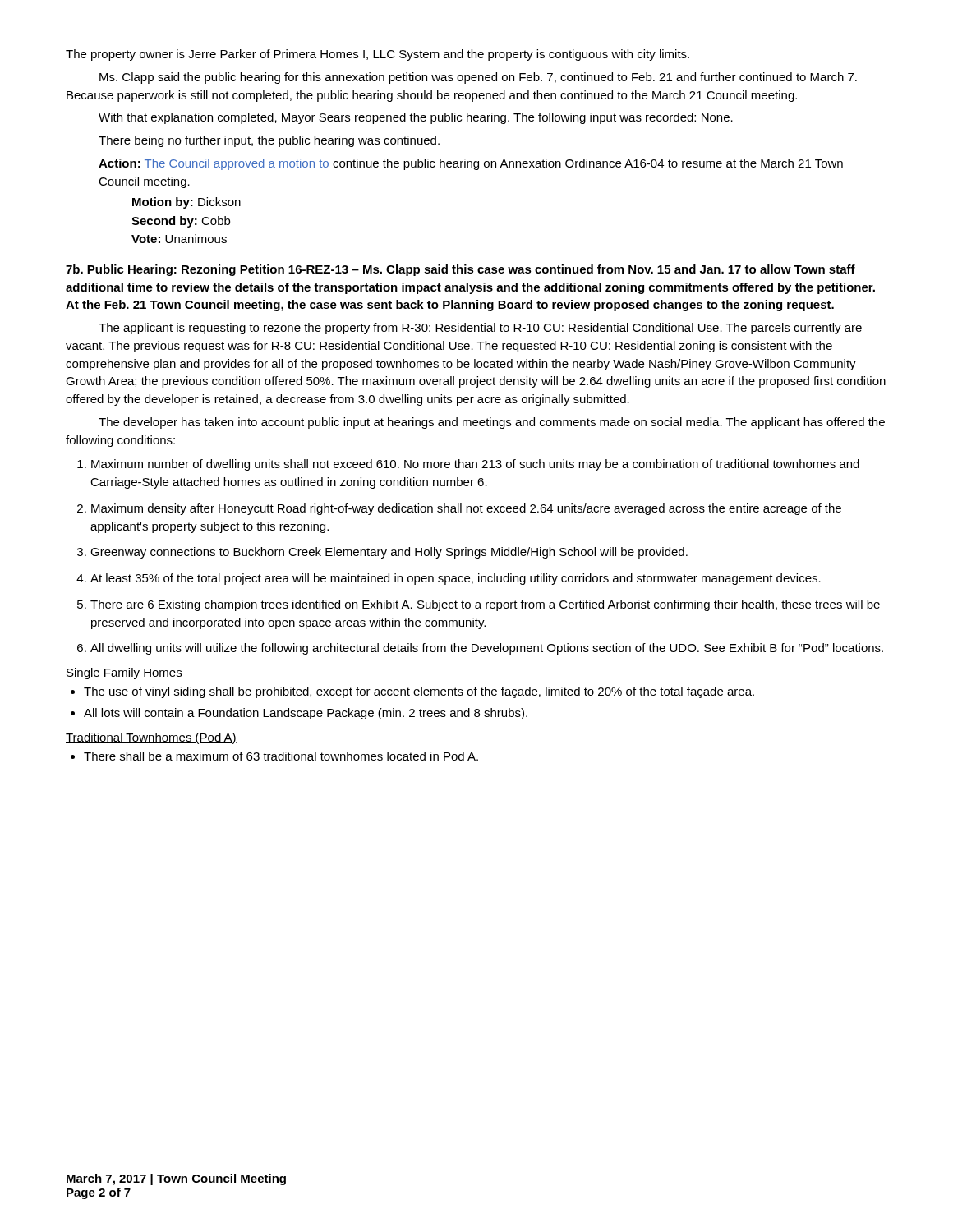Click on the passage starting "Action: The Council"
953x1232 pixels.
(x=493, y=172)
